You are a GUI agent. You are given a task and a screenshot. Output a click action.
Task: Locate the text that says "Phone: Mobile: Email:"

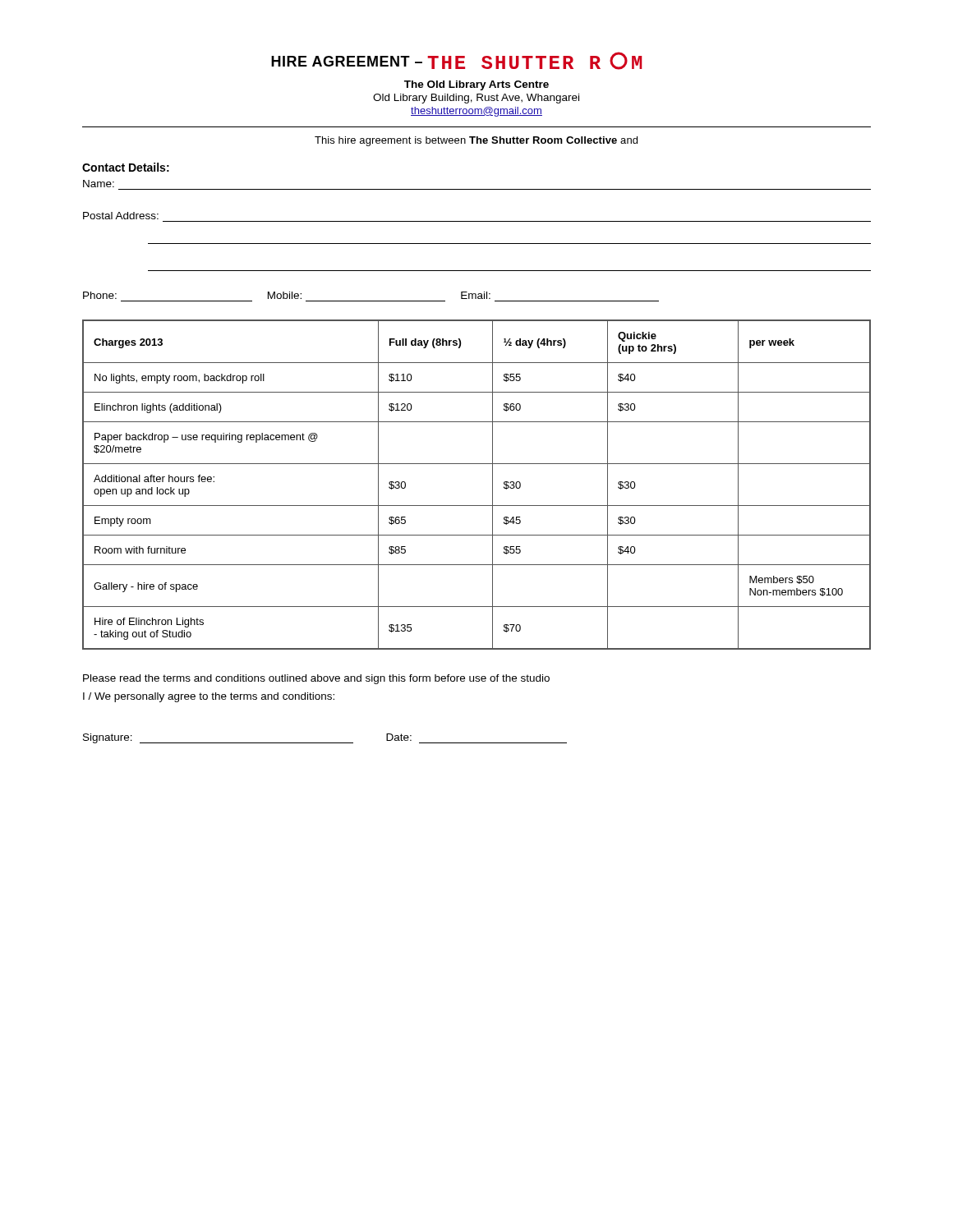pos(370,294)
